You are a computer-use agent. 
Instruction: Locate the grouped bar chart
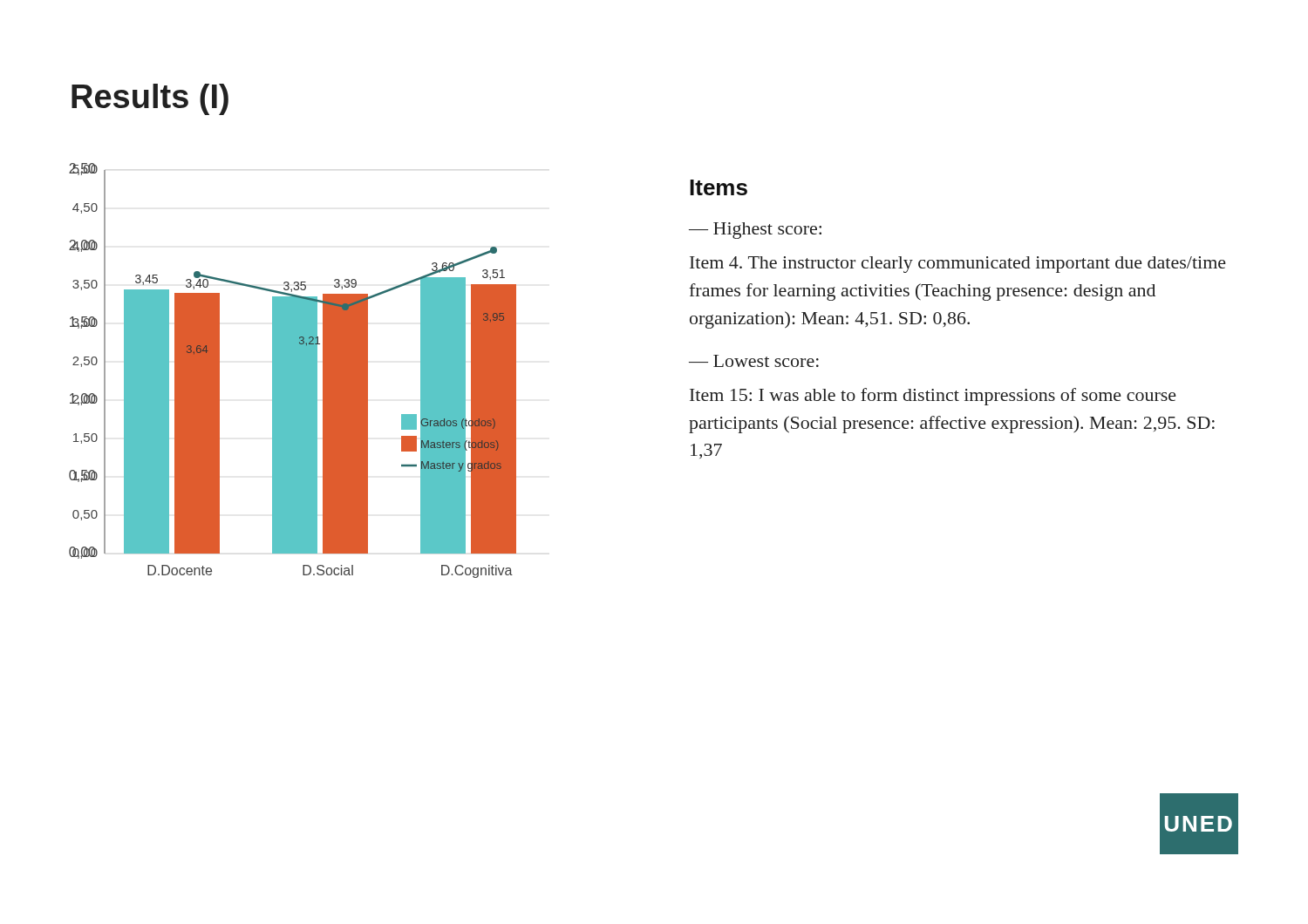(x=349, y=397)
